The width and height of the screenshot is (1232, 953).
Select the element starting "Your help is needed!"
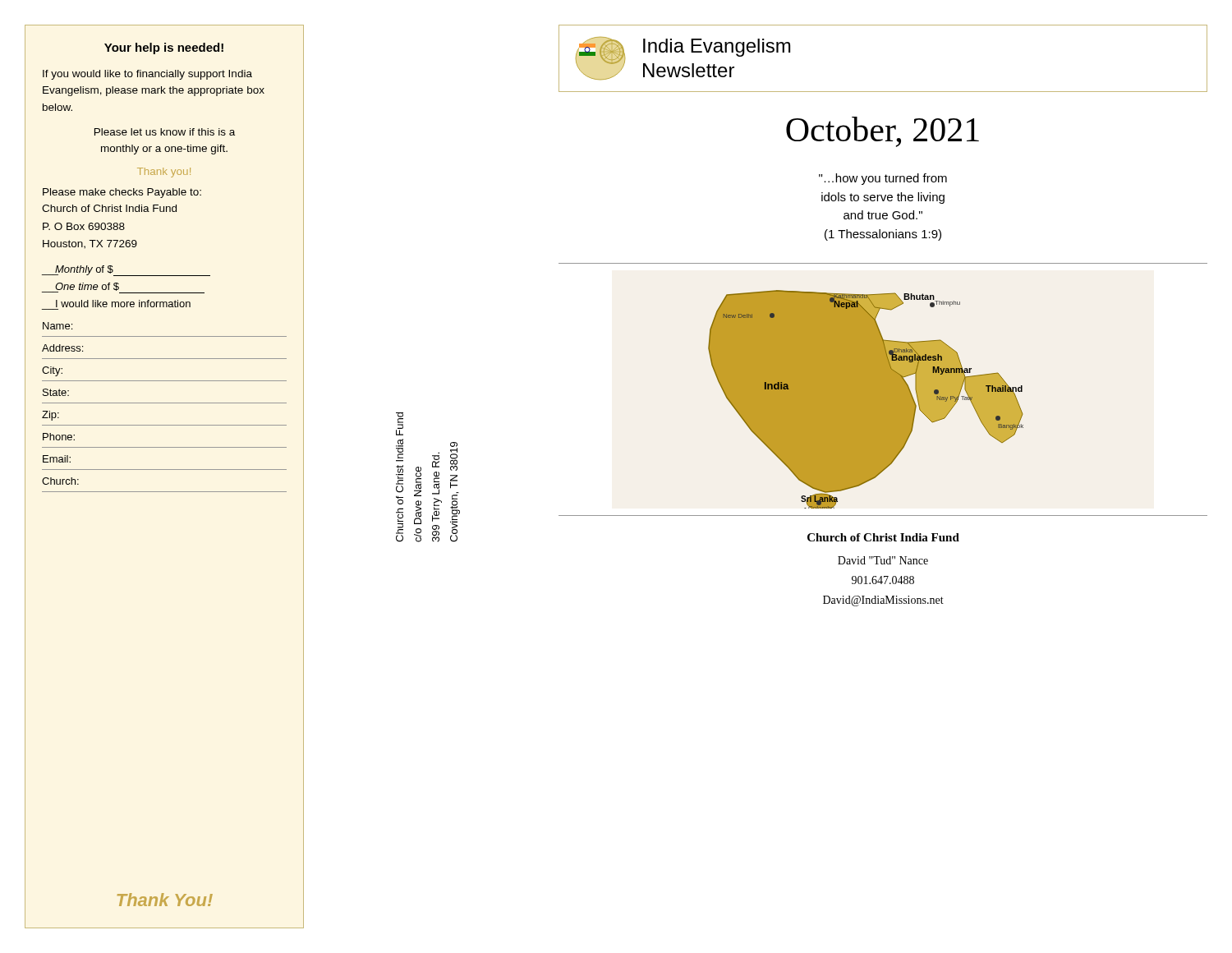click(164, 47)
